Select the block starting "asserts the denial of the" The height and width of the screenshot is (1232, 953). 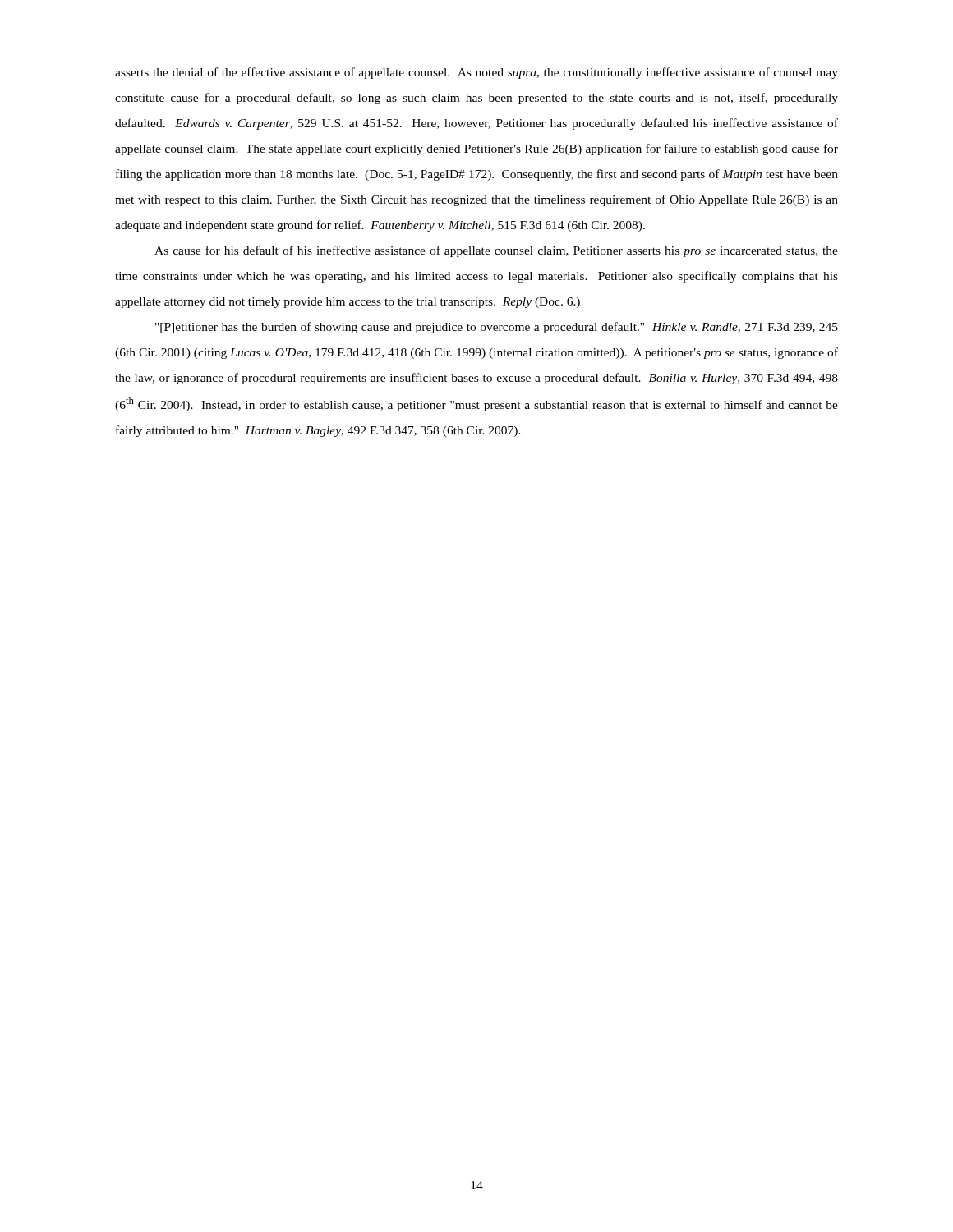tap(476, 148)
